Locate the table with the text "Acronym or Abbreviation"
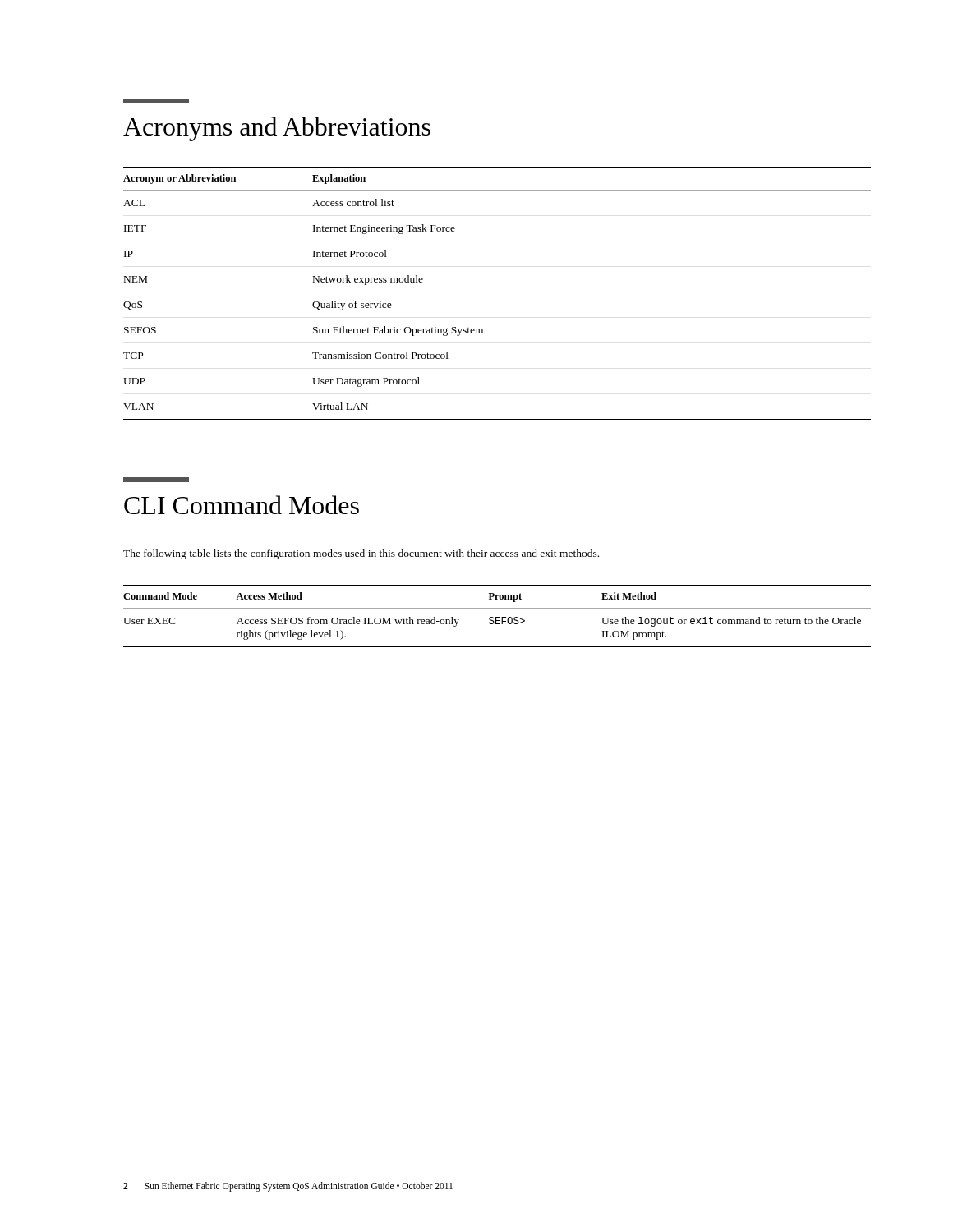The width and height of the screenshot is (953, 1232). click(497, 293)
